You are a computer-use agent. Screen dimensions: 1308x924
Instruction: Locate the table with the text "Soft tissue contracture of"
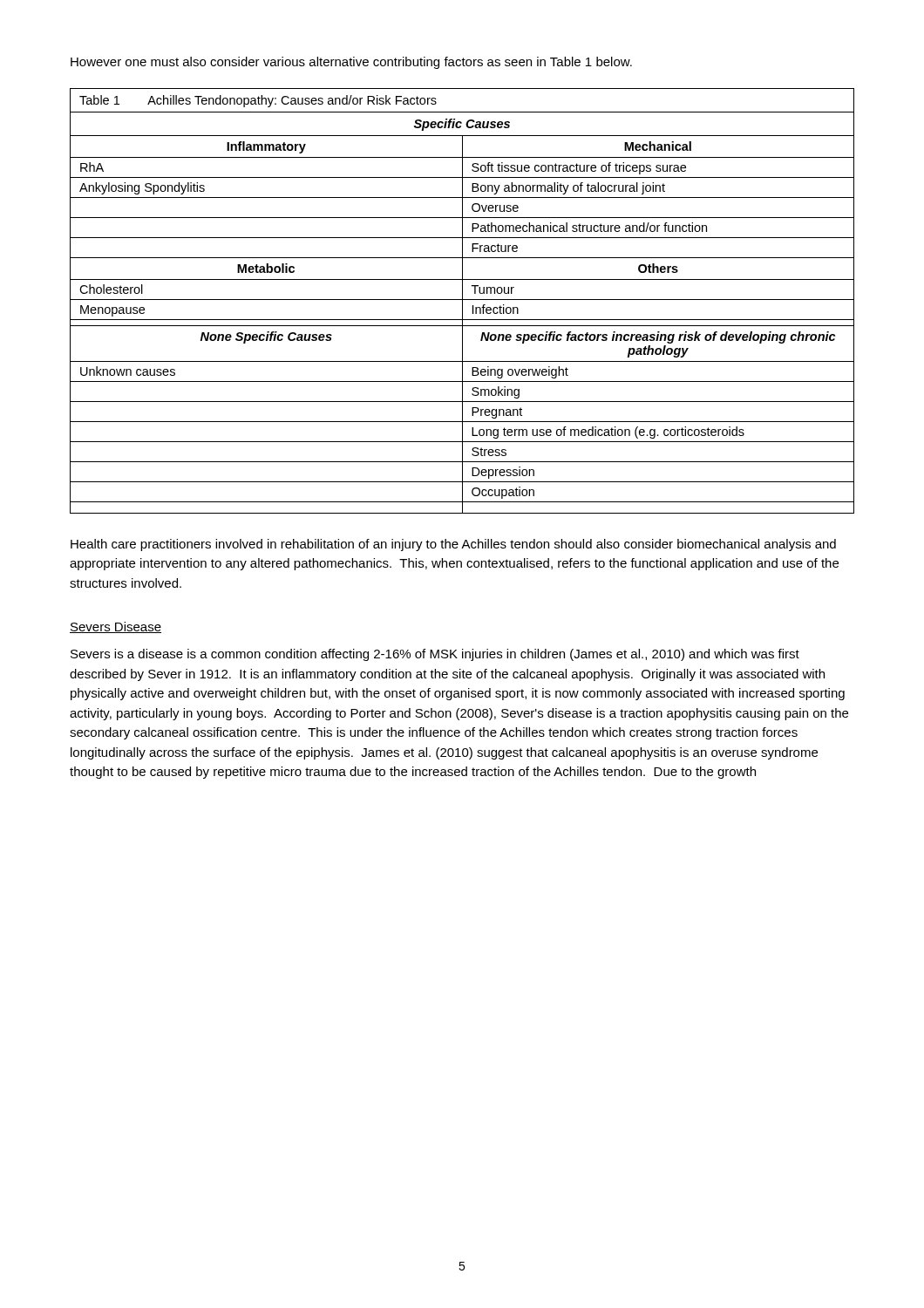(x=462, y=300)
